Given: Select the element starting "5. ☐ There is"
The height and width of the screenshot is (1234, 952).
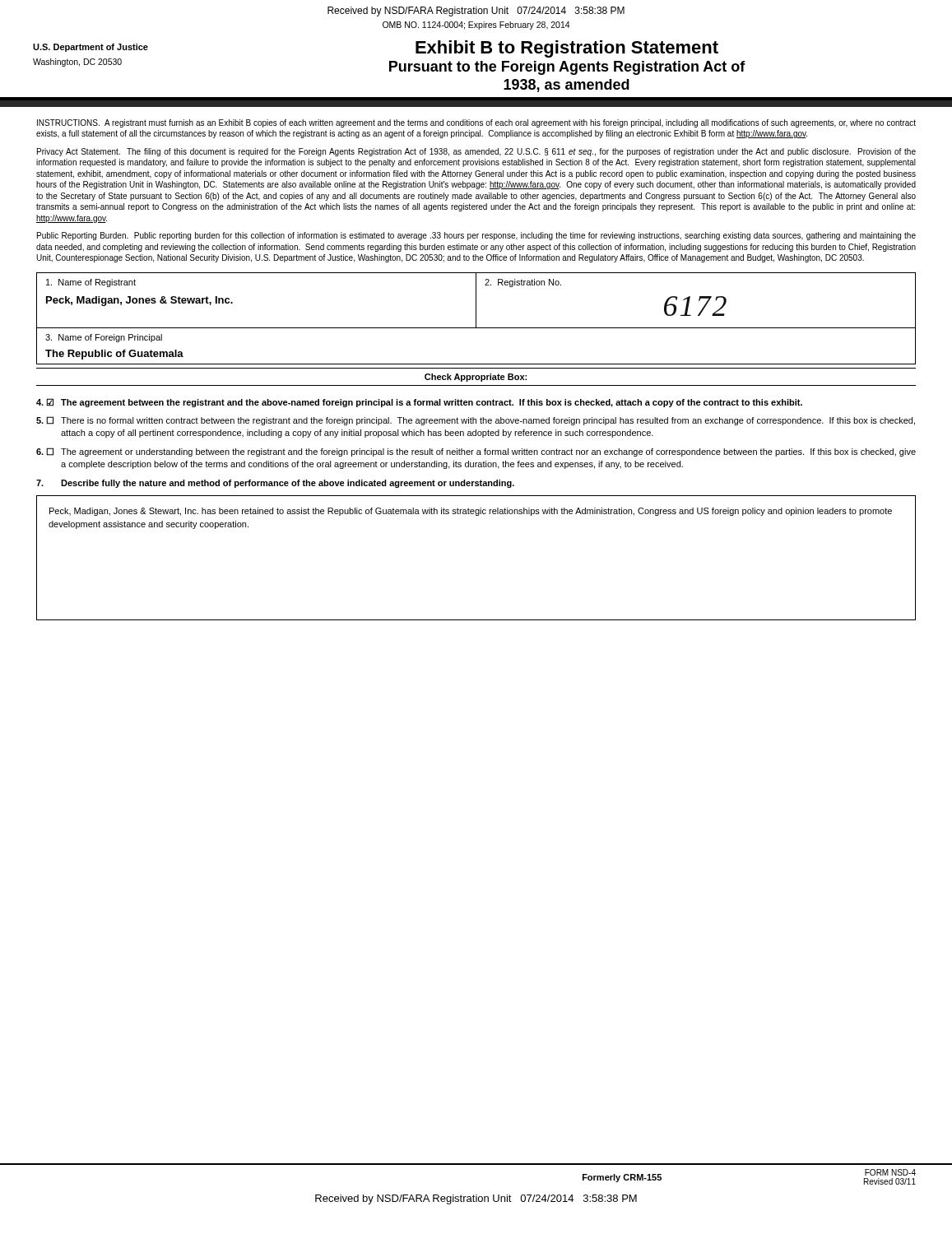Looking at the screenshot, I should tap(476, 427).
